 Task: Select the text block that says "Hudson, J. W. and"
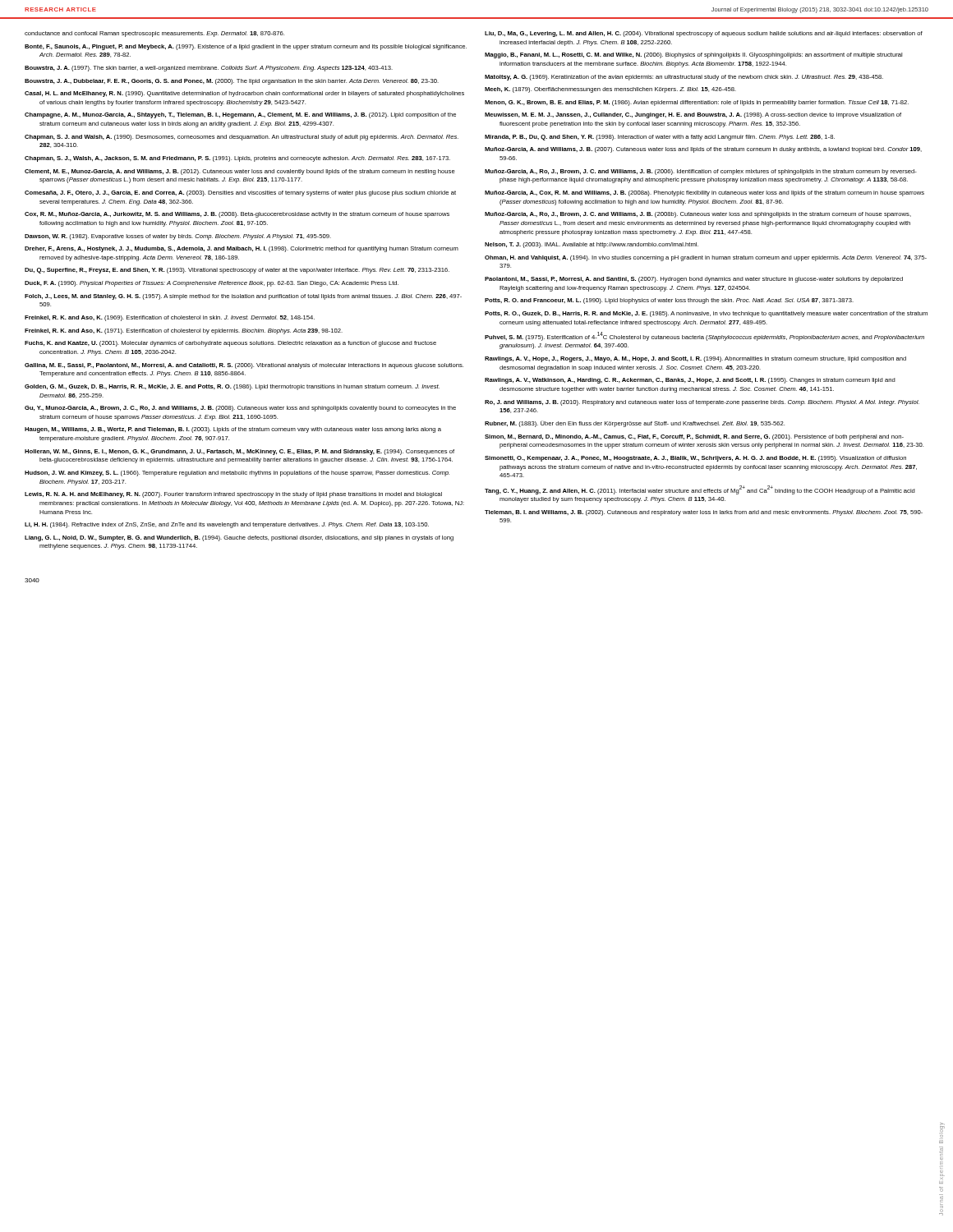coord(238,477)
